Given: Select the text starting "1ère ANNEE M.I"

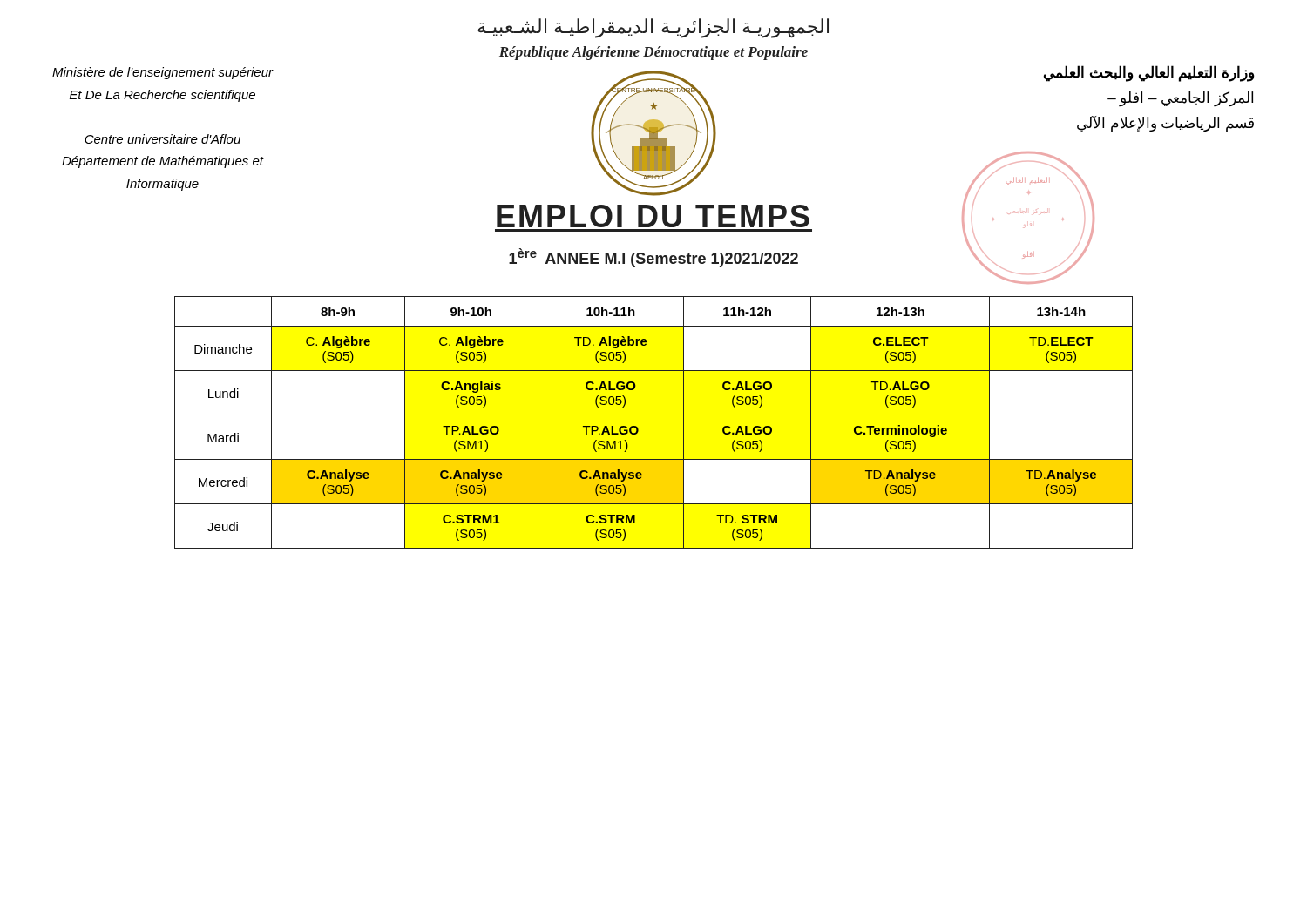Looking at the screenshot, I should click(x=654, y=256).
